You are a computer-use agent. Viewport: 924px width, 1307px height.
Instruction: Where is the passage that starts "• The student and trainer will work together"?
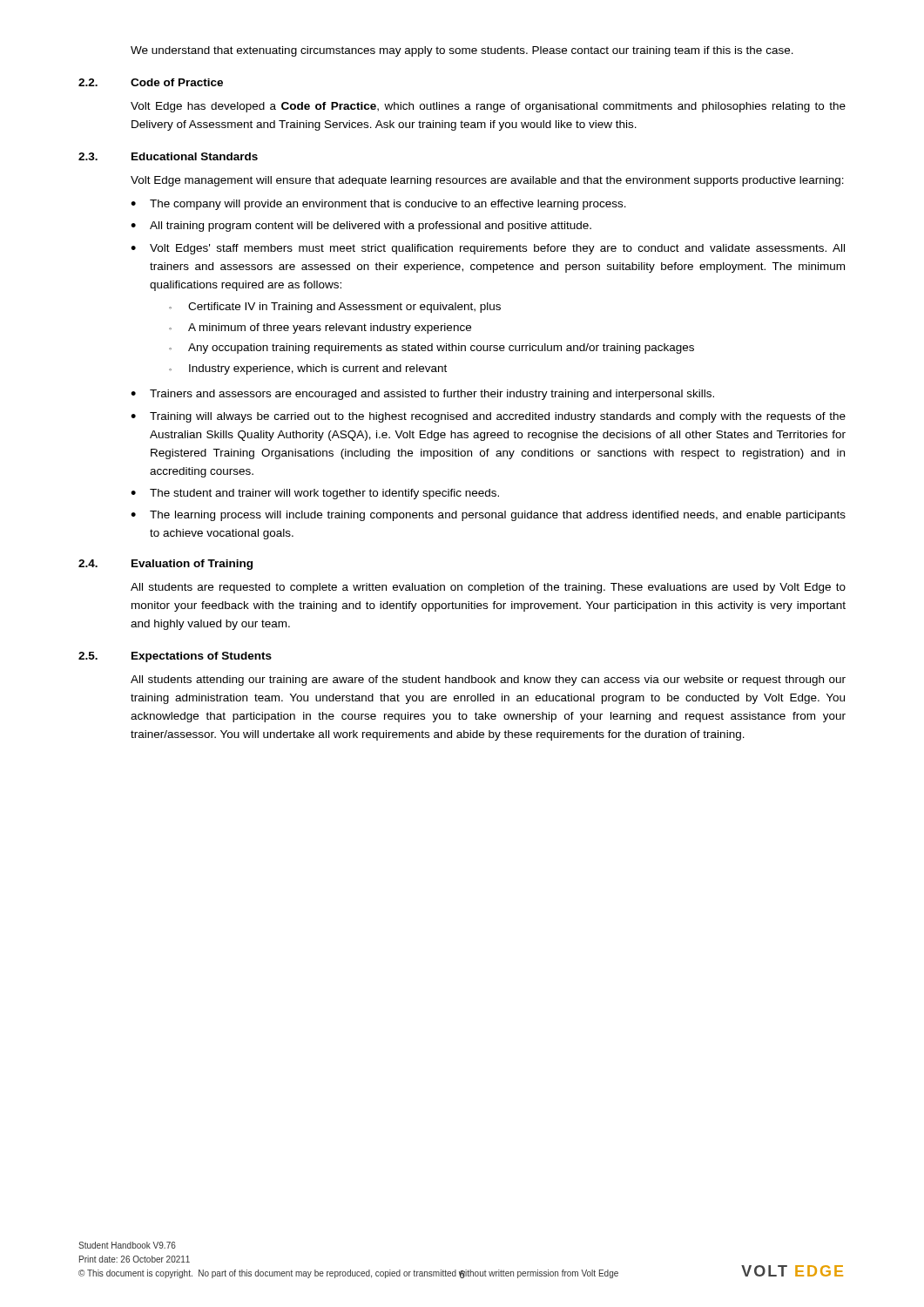tap(488, 494)
